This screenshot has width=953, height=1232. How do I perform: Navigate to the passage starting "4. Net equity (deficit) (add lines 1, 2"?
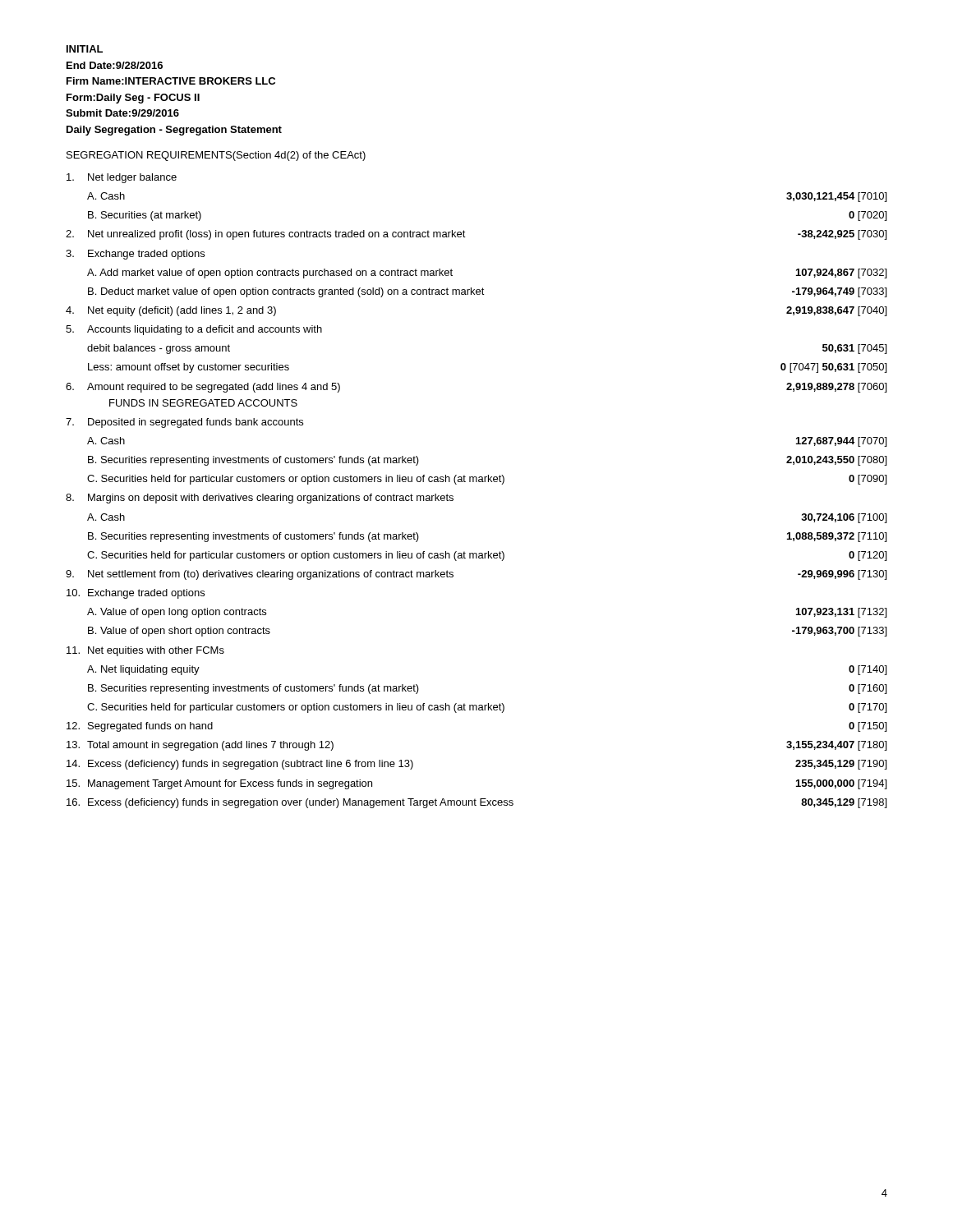(186, 311)
